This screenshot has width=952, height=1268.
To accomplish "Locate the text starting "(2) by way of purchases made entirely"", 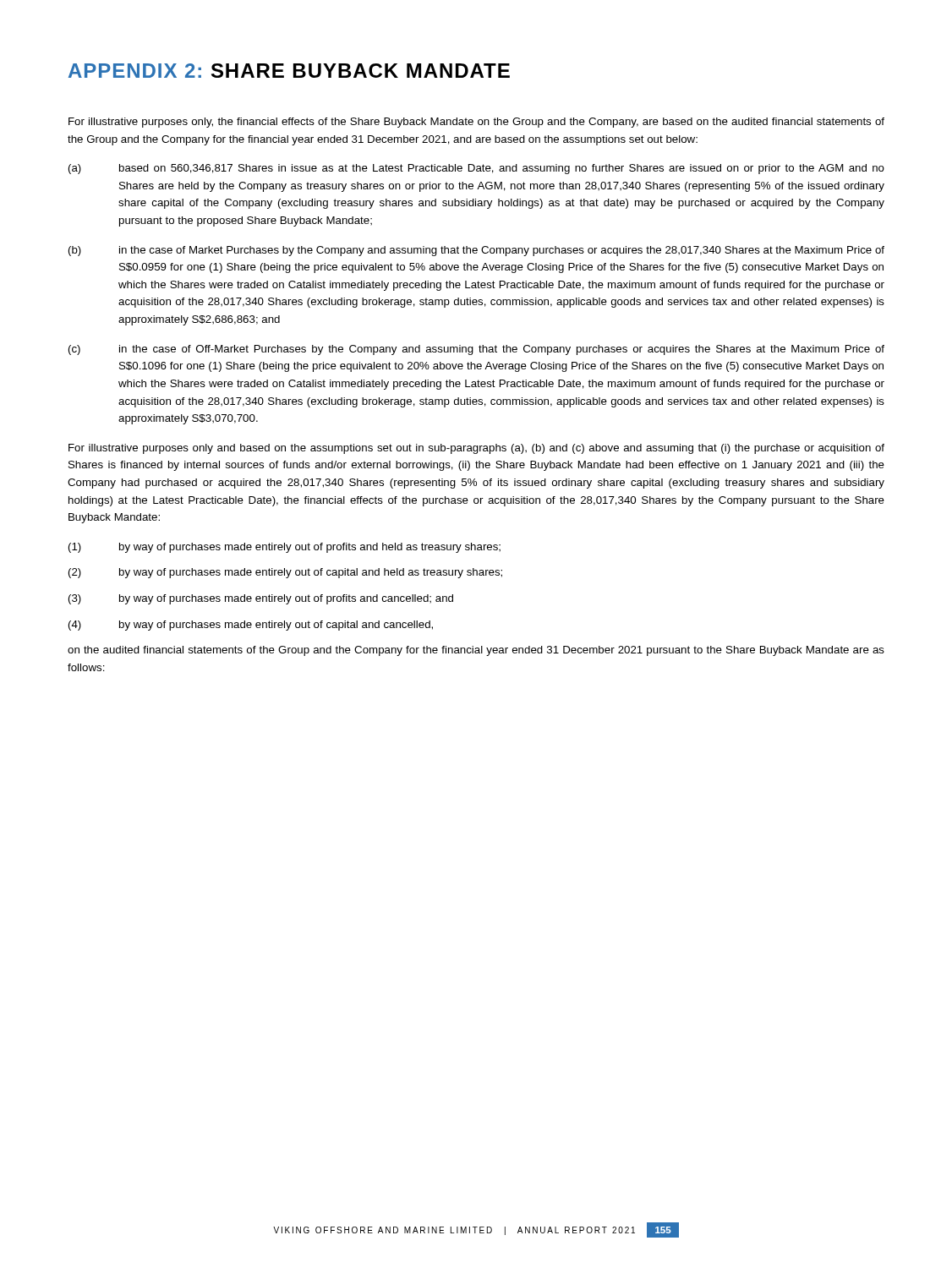I will pos(476,573).
